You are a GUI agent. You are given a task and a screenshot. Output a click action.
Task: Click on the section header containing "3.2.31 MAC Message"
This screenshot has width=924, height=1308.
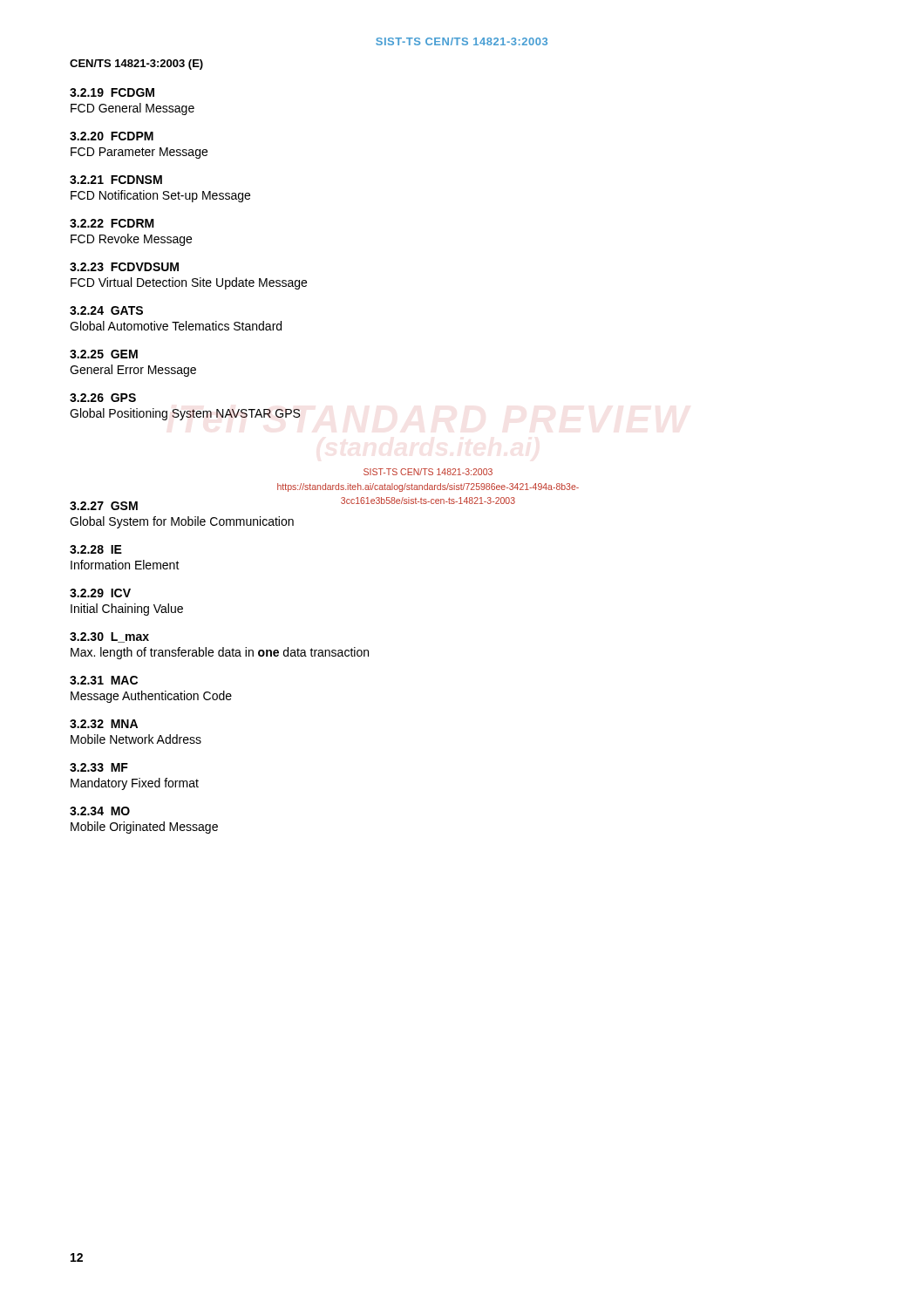pyautogui.click(x=104, y=680)
